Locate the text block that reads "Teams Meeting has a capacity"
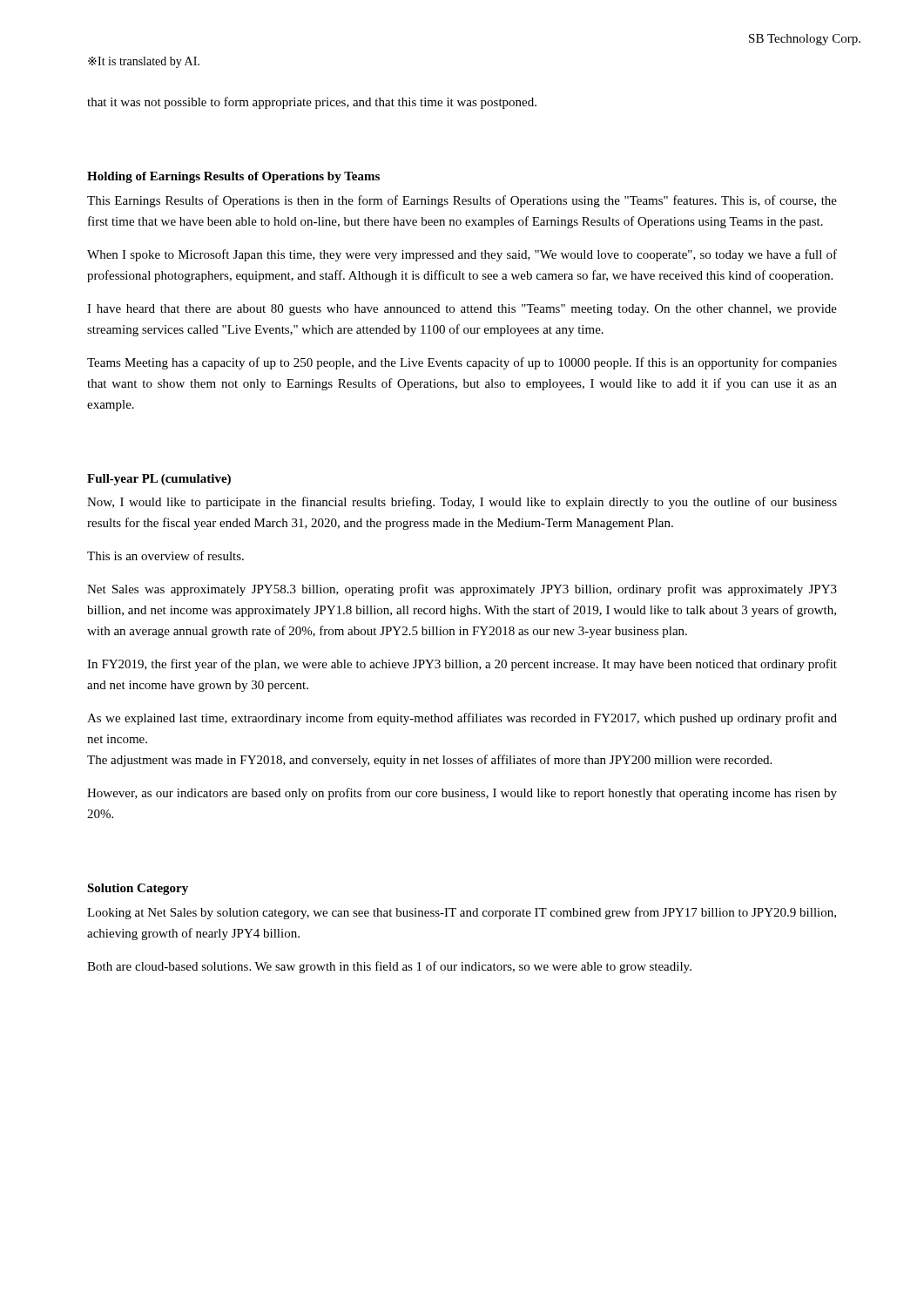The image size is (924, 1307). coord(462,383)
